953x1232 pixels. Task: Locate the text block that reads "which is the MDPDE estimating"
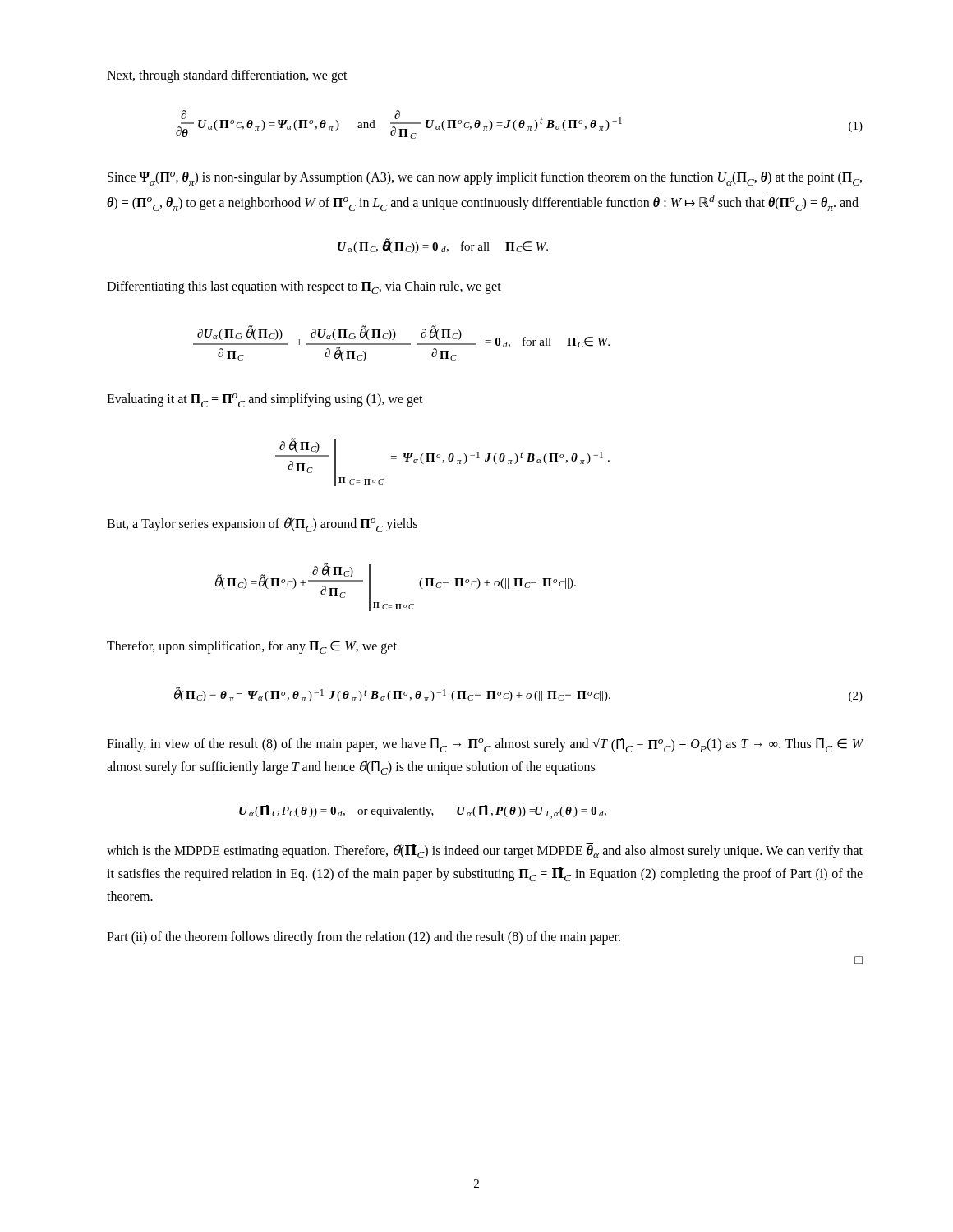pyautogui.click(x=485, y=873)
